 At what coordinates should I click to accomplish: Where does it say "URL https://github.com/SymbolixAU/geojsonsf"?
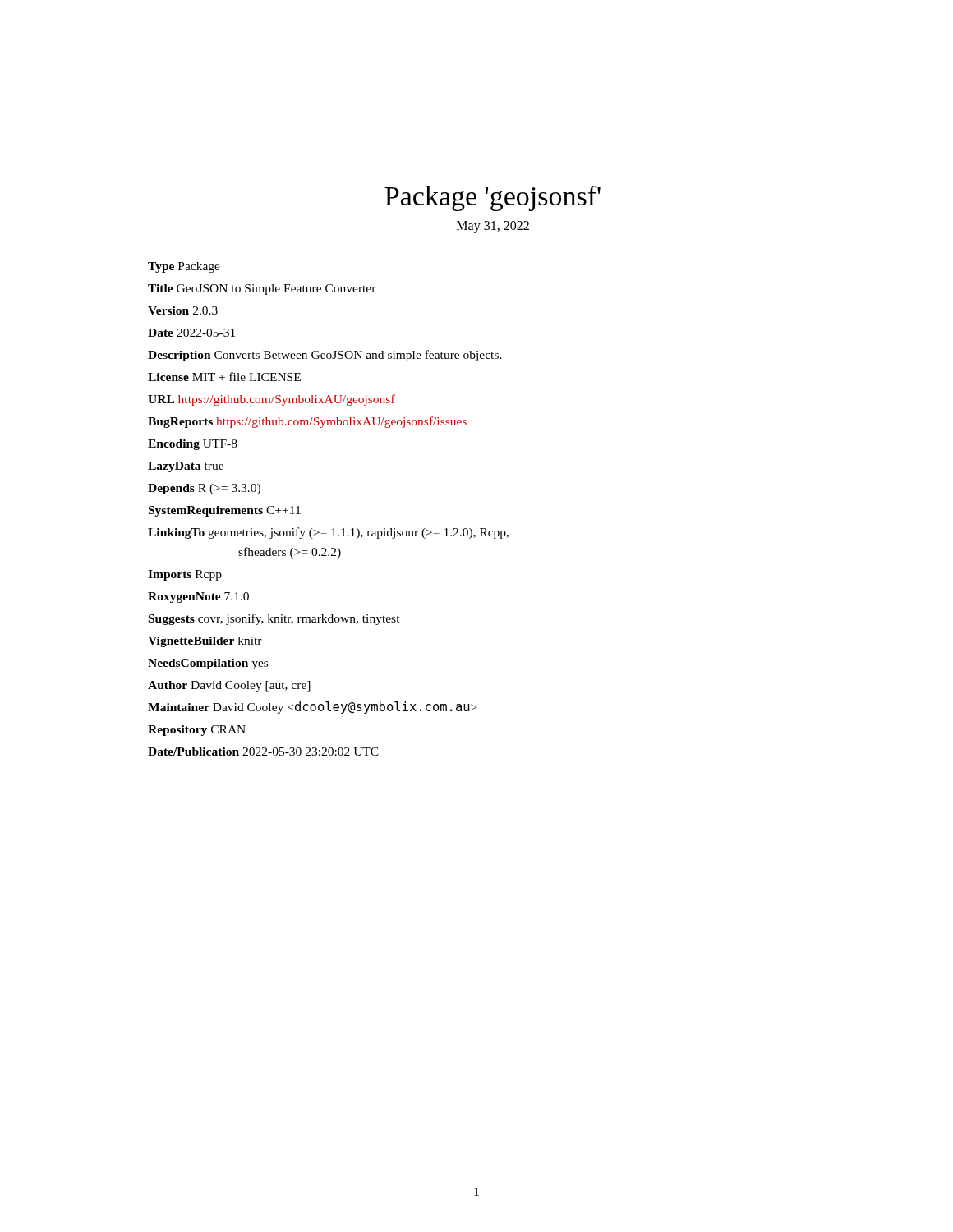271,399
